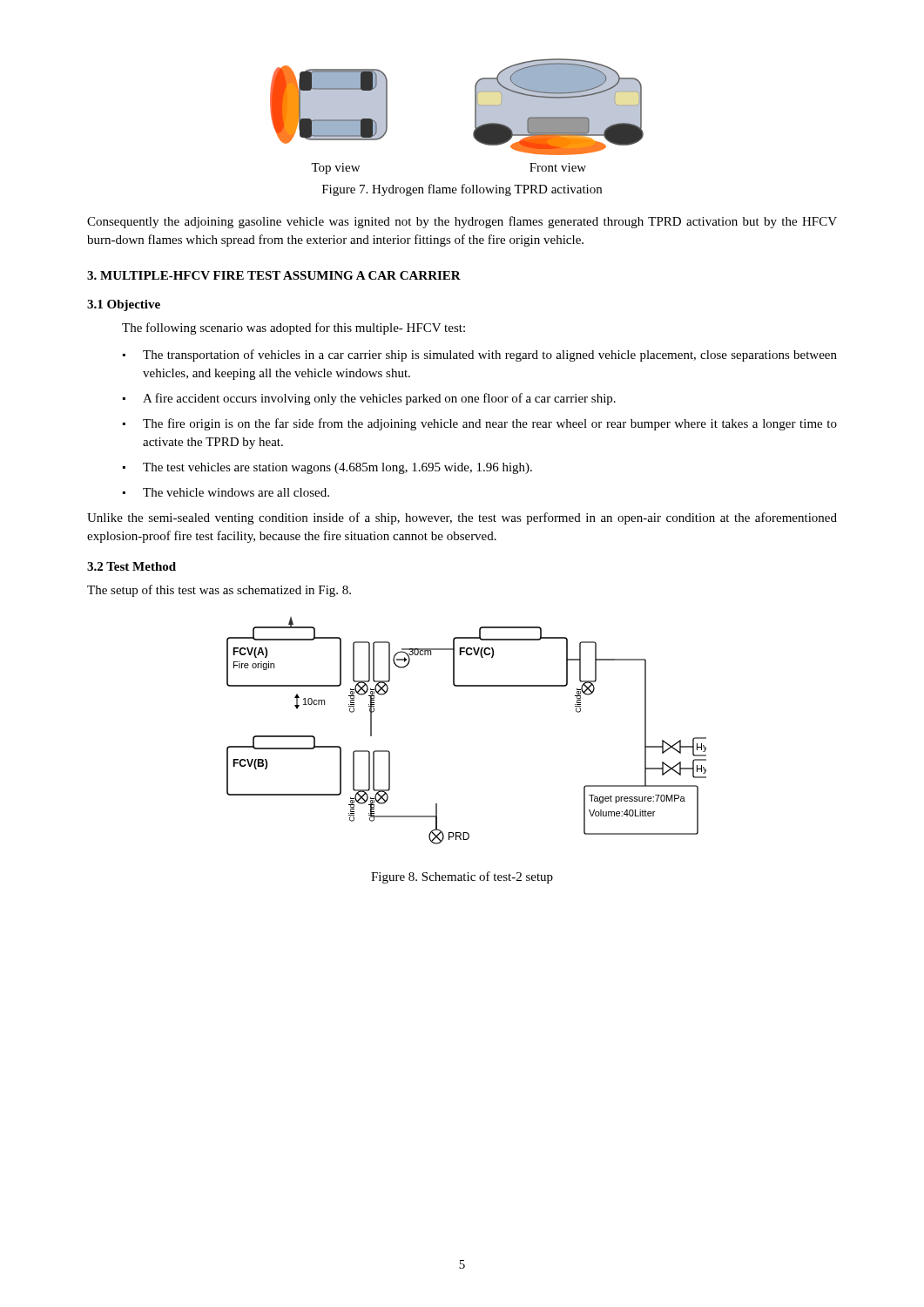
Task: Locate the block of text that opens with "The following scenario was adopted for"
Action: (x=294, y=328)
